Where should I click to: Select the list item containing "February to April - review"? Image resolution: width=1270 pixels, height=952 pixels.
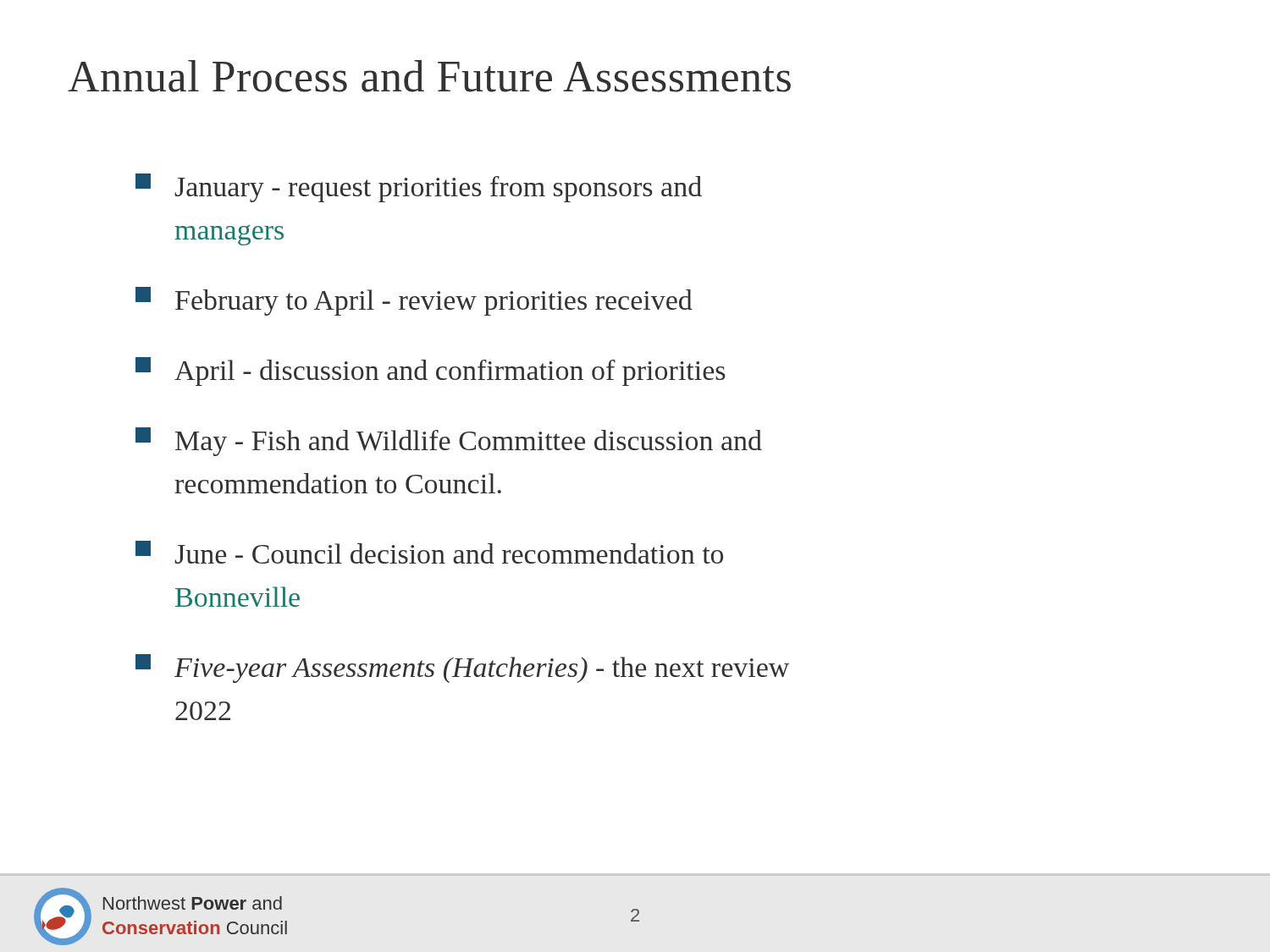414,300
